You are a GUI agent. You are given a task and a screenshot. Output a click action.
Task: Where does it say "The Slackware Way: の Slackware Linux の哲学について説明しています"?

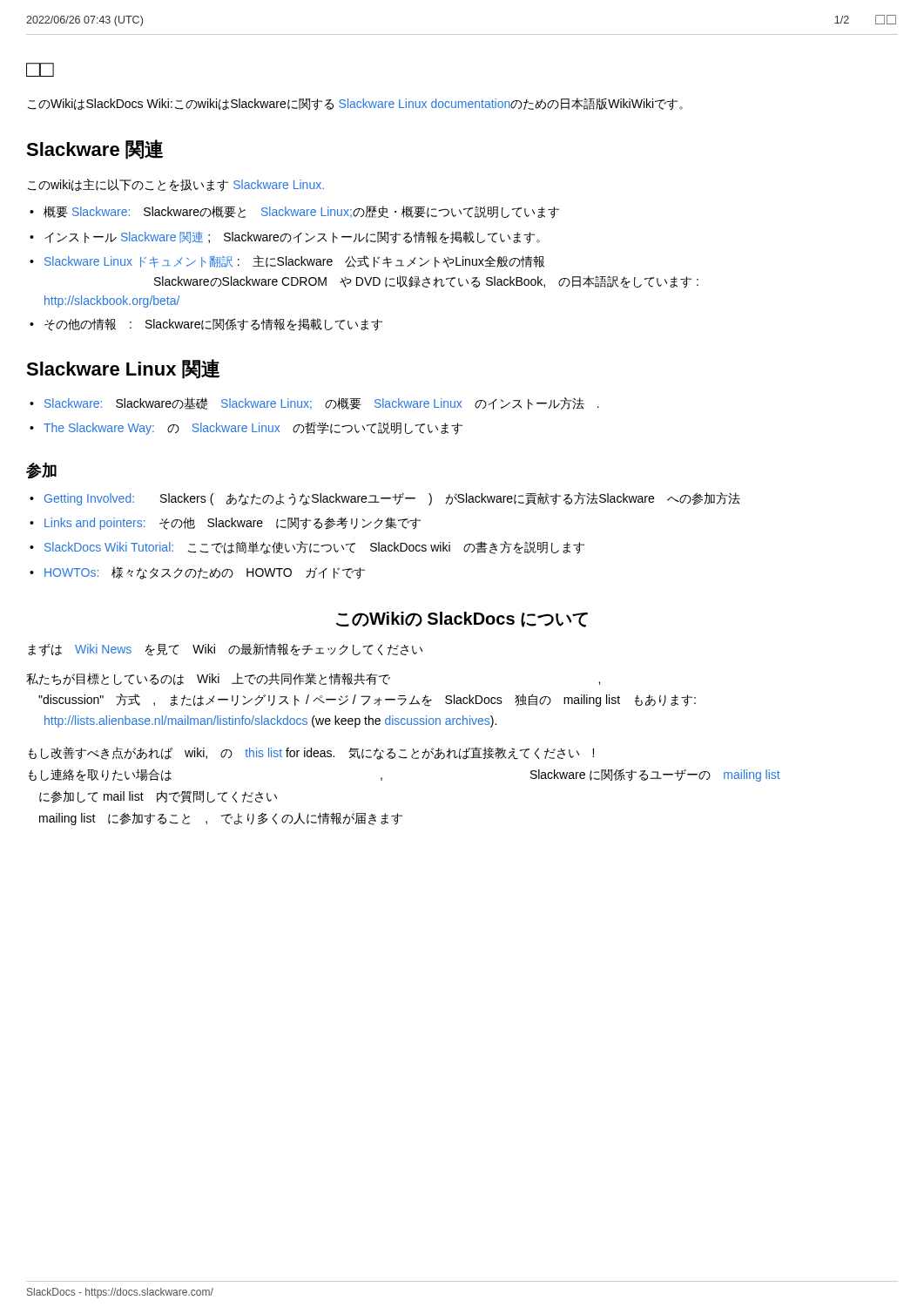pyautogui.click(x=253, y=428)
